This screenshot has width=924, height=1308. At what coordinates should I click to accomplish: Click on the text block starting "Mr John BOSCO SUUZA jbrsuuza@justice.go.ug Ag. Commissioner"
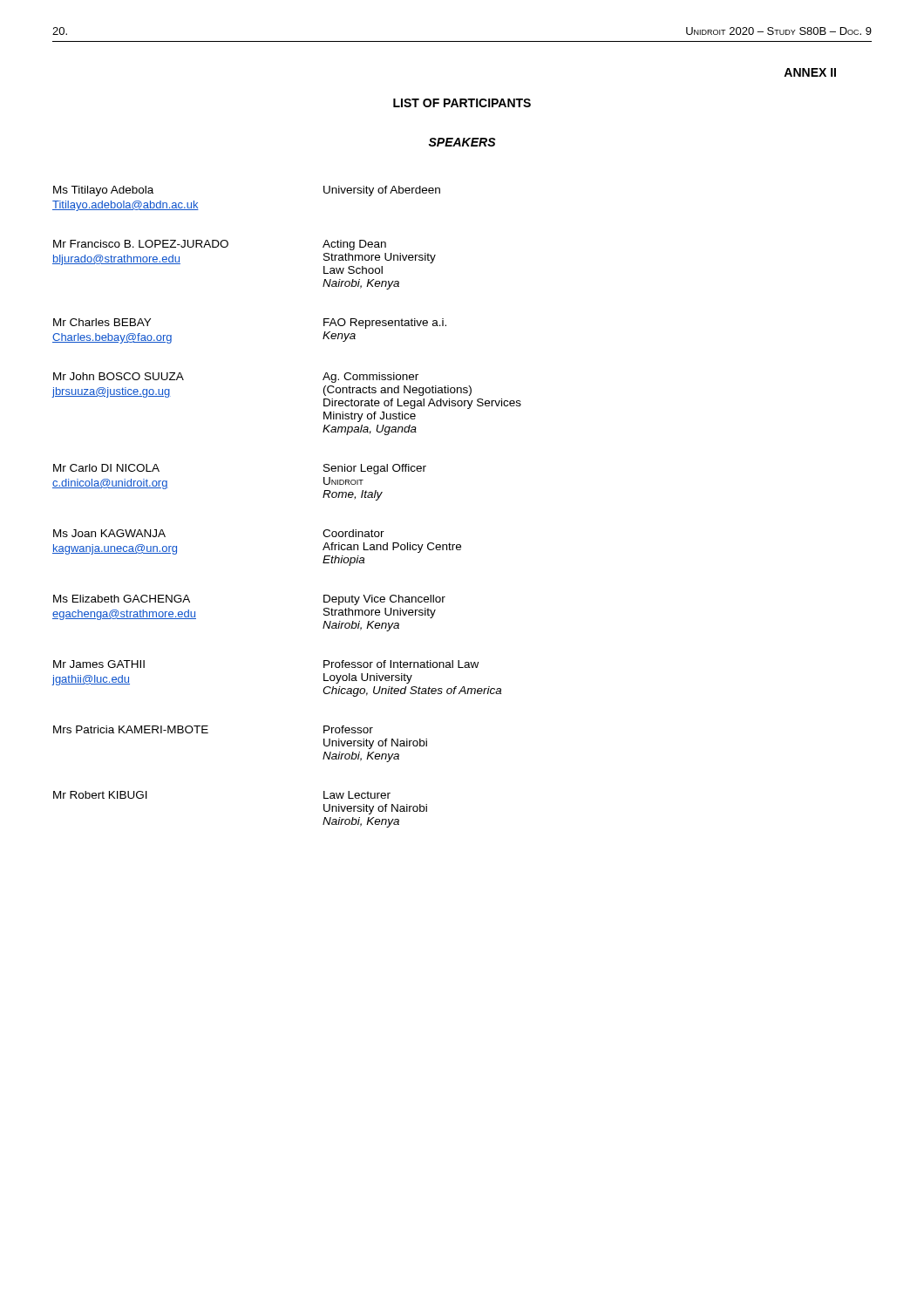(462, 402)
